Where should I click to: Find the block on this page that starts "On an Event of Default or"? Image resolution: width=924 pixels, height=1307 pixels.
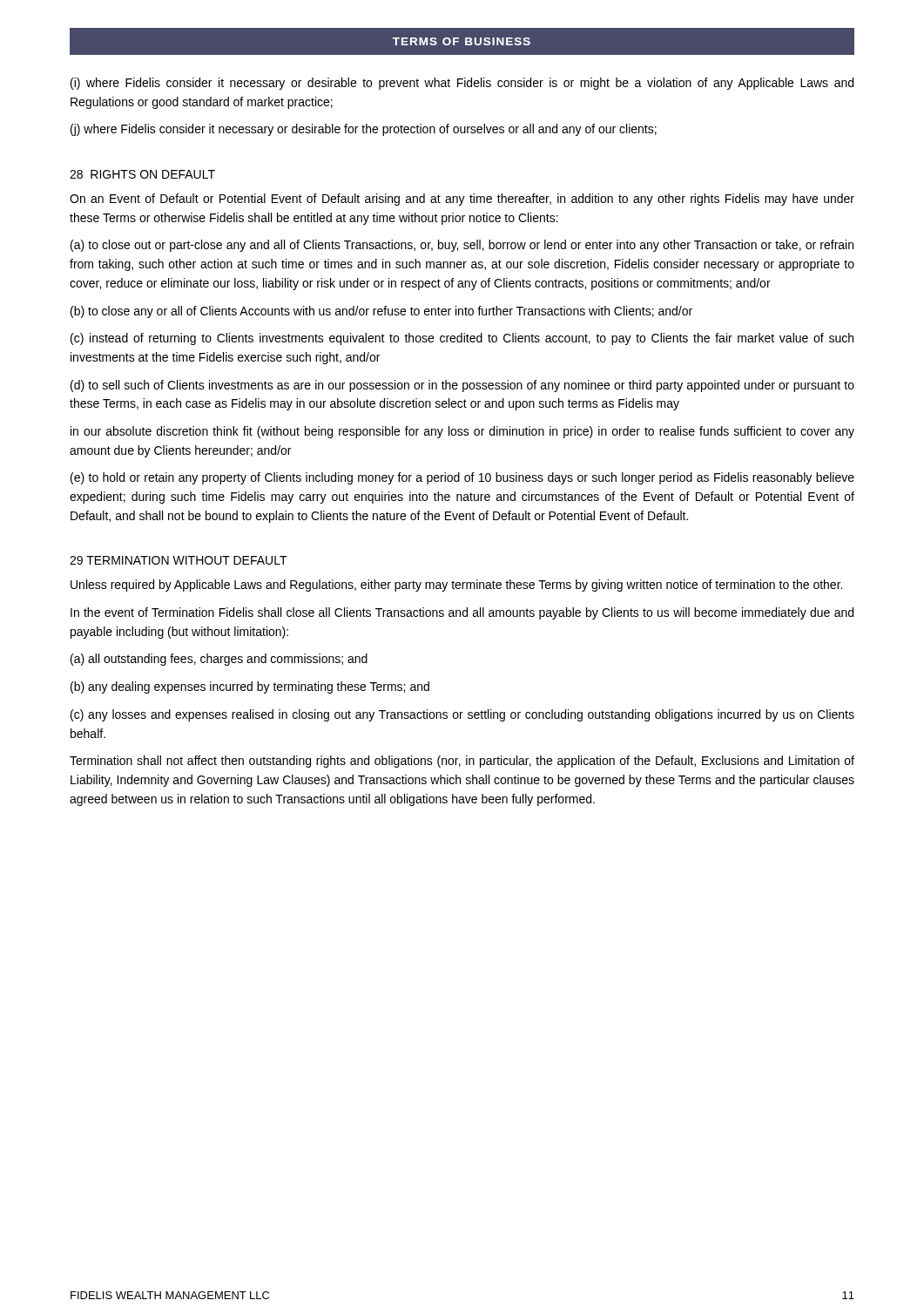click(x=462, y=208)
